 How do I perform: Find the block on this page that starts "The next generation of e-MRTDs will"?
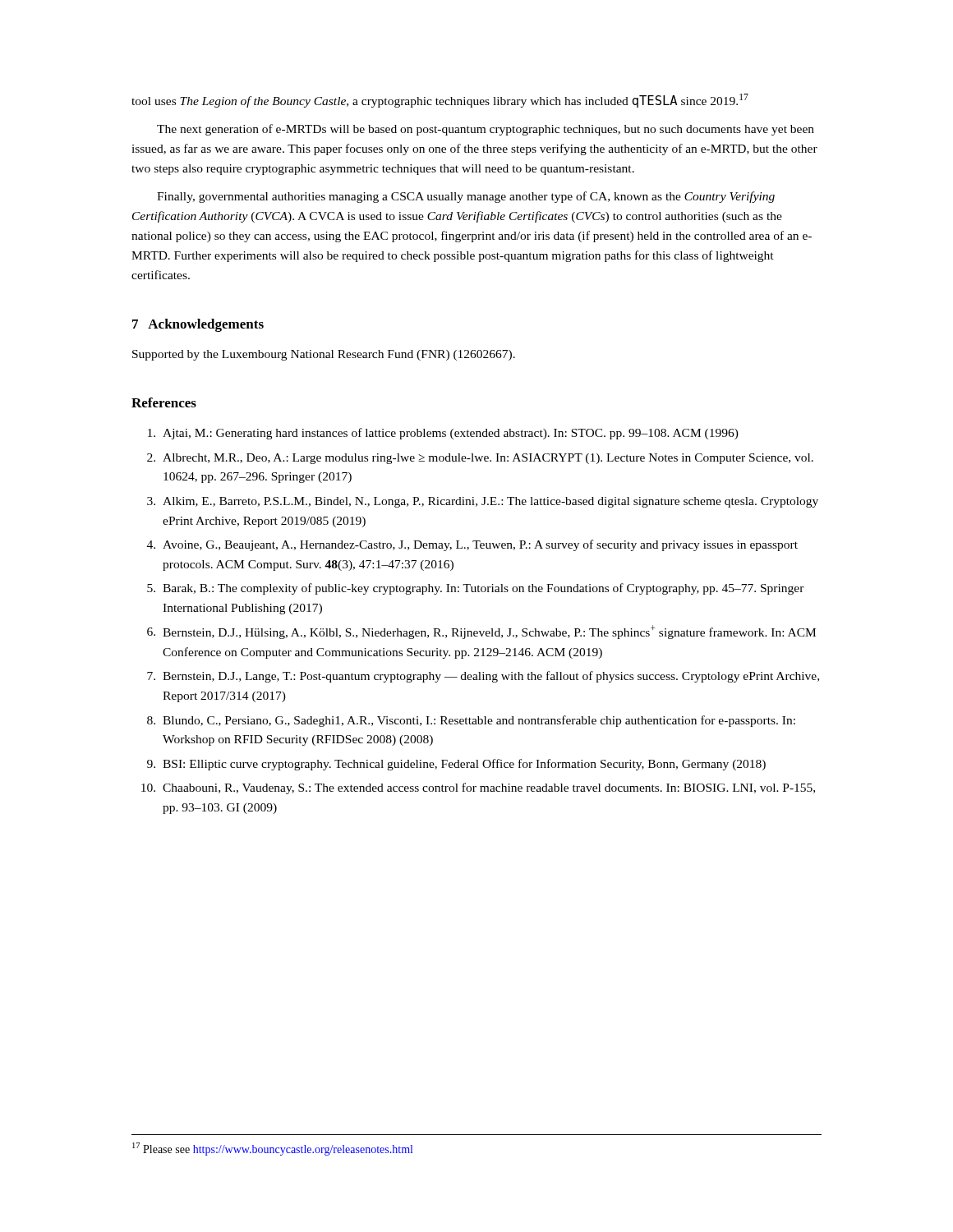(x=476, y=149)
